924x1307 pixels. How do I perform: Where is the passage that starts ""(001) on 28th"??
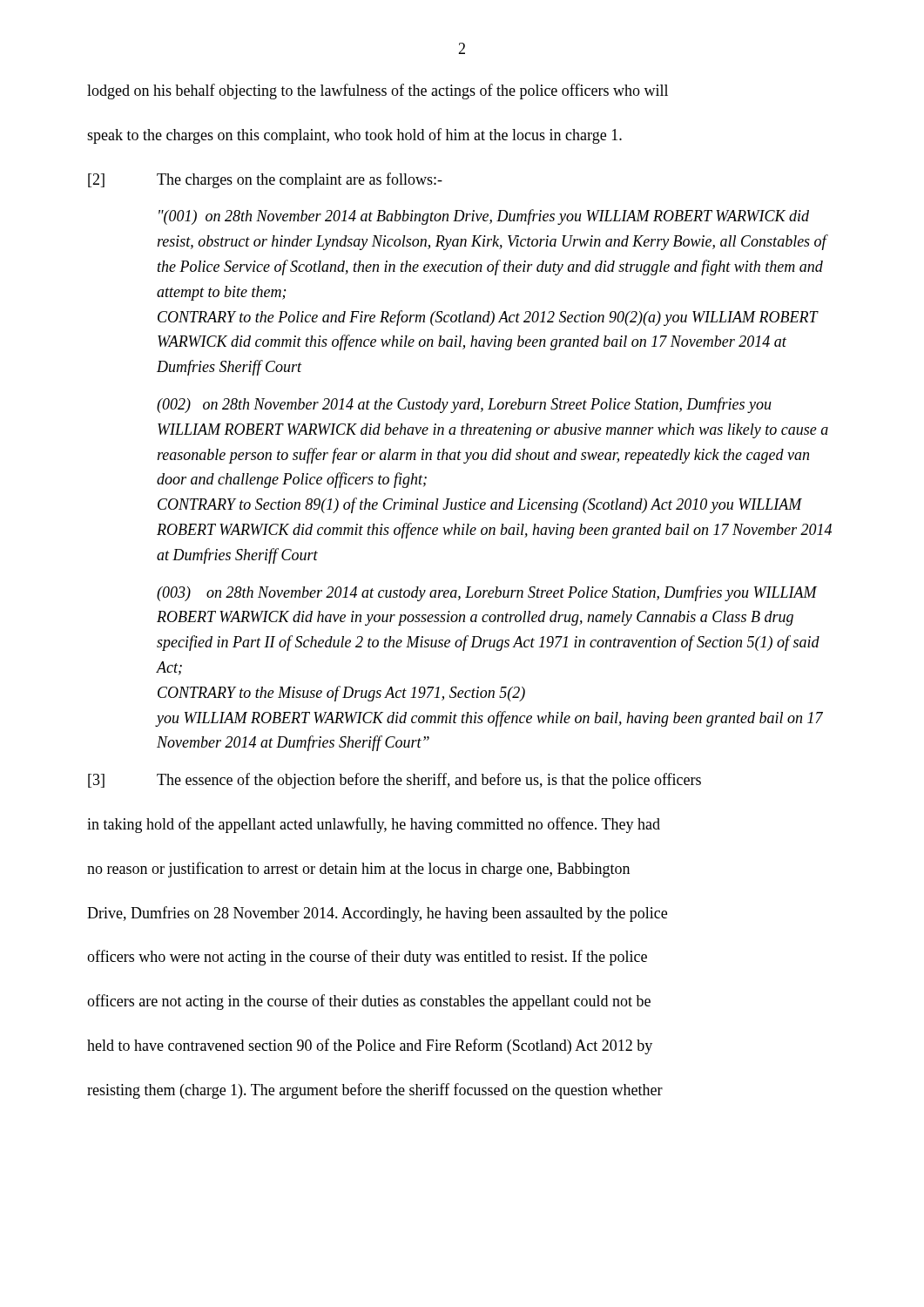point(484,217)
